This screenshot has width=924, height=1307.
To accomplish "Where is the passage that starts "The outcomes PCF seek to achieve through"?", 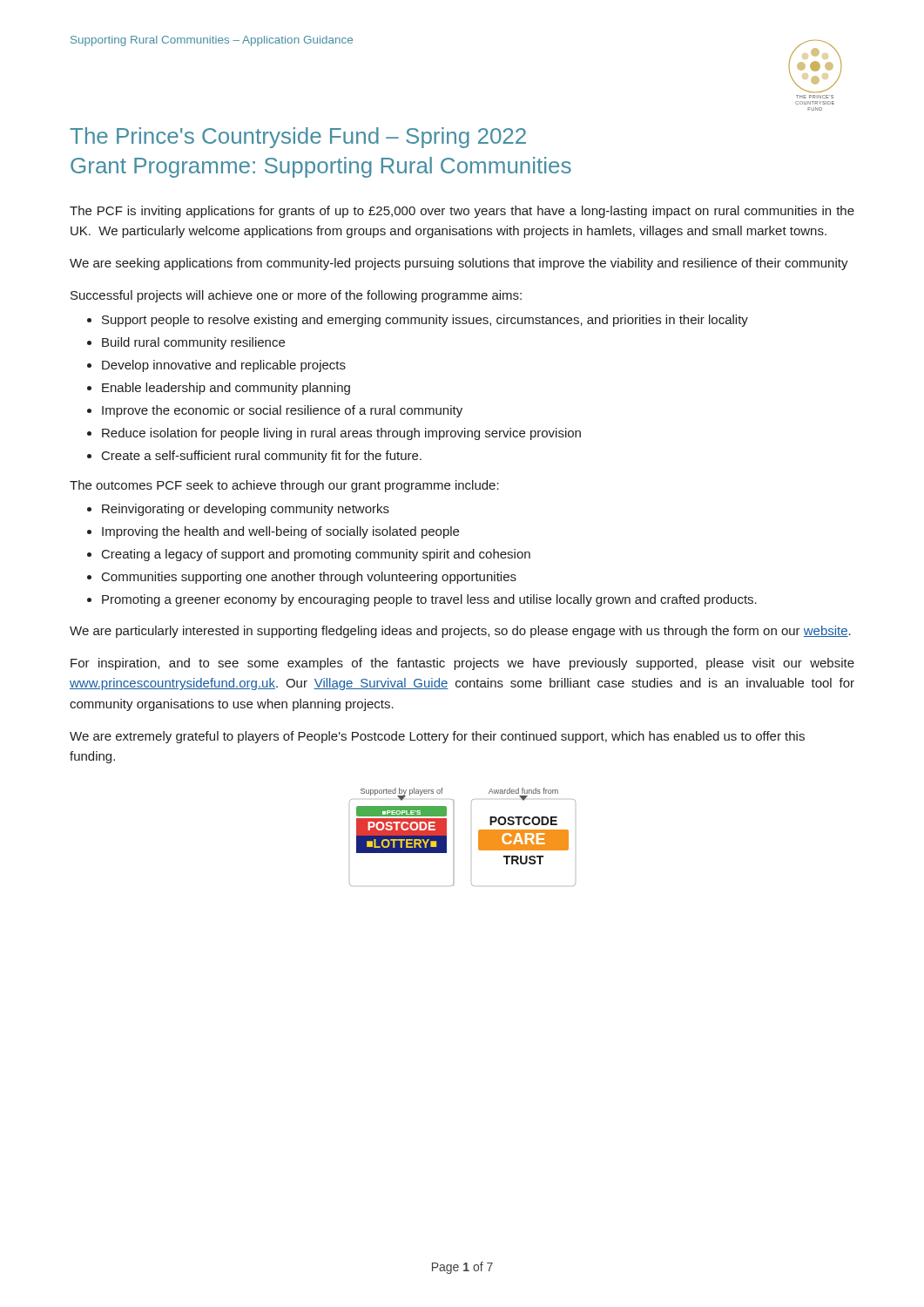I will pos(285,485).
